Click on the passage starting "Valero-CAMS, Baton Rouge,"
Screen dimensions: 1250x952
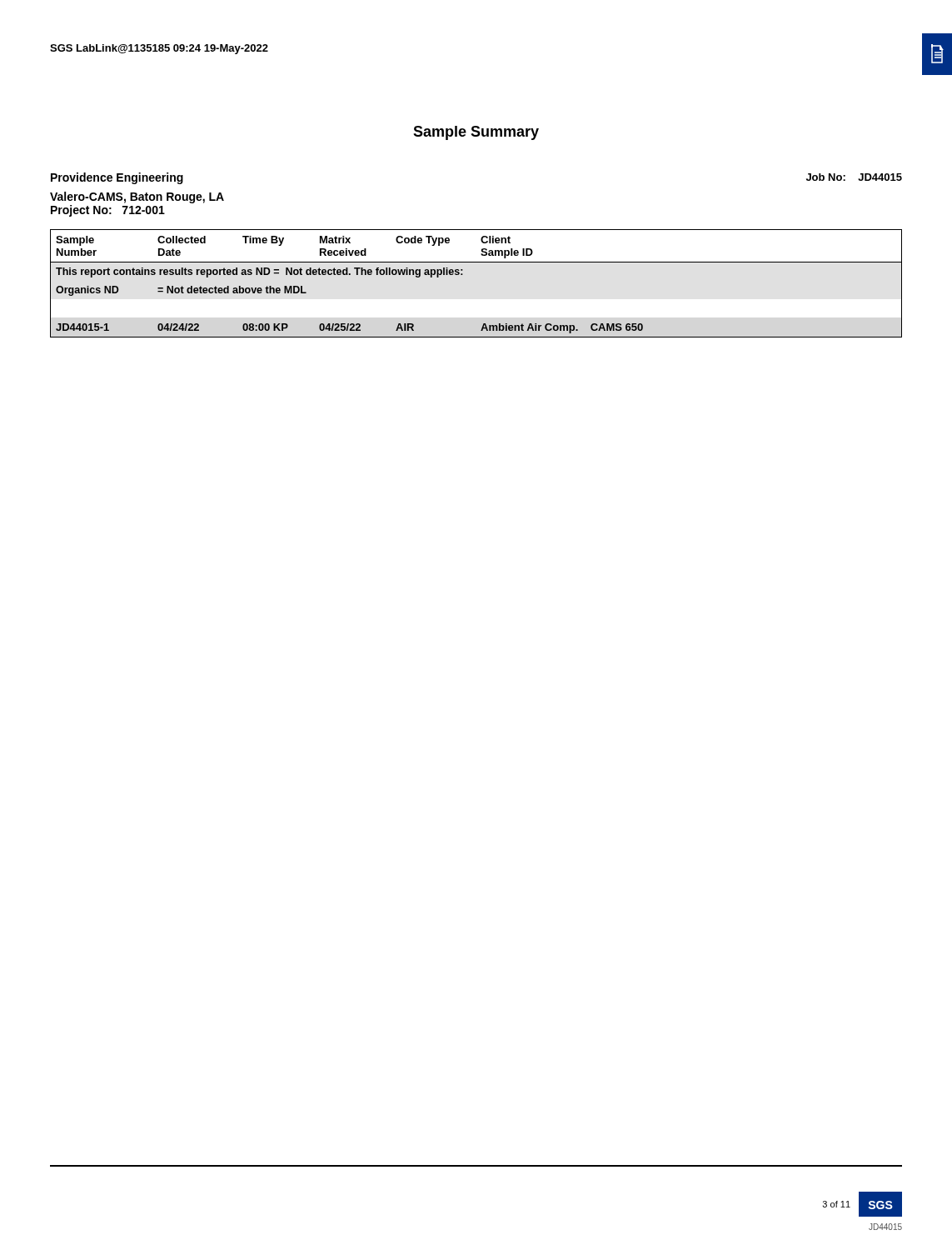137,203
